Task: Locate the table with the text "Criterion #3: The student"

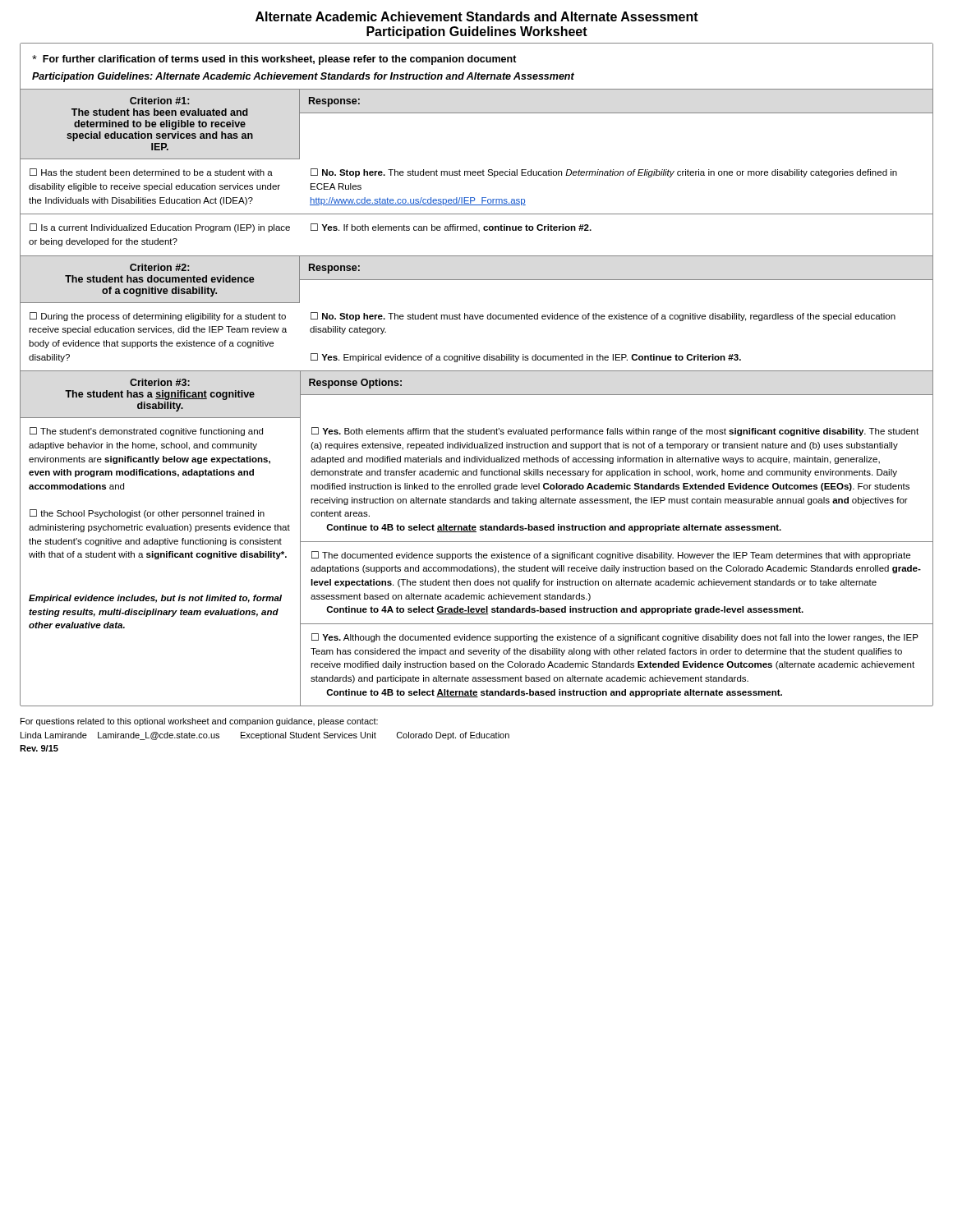Action: click(x=476, y=539)
